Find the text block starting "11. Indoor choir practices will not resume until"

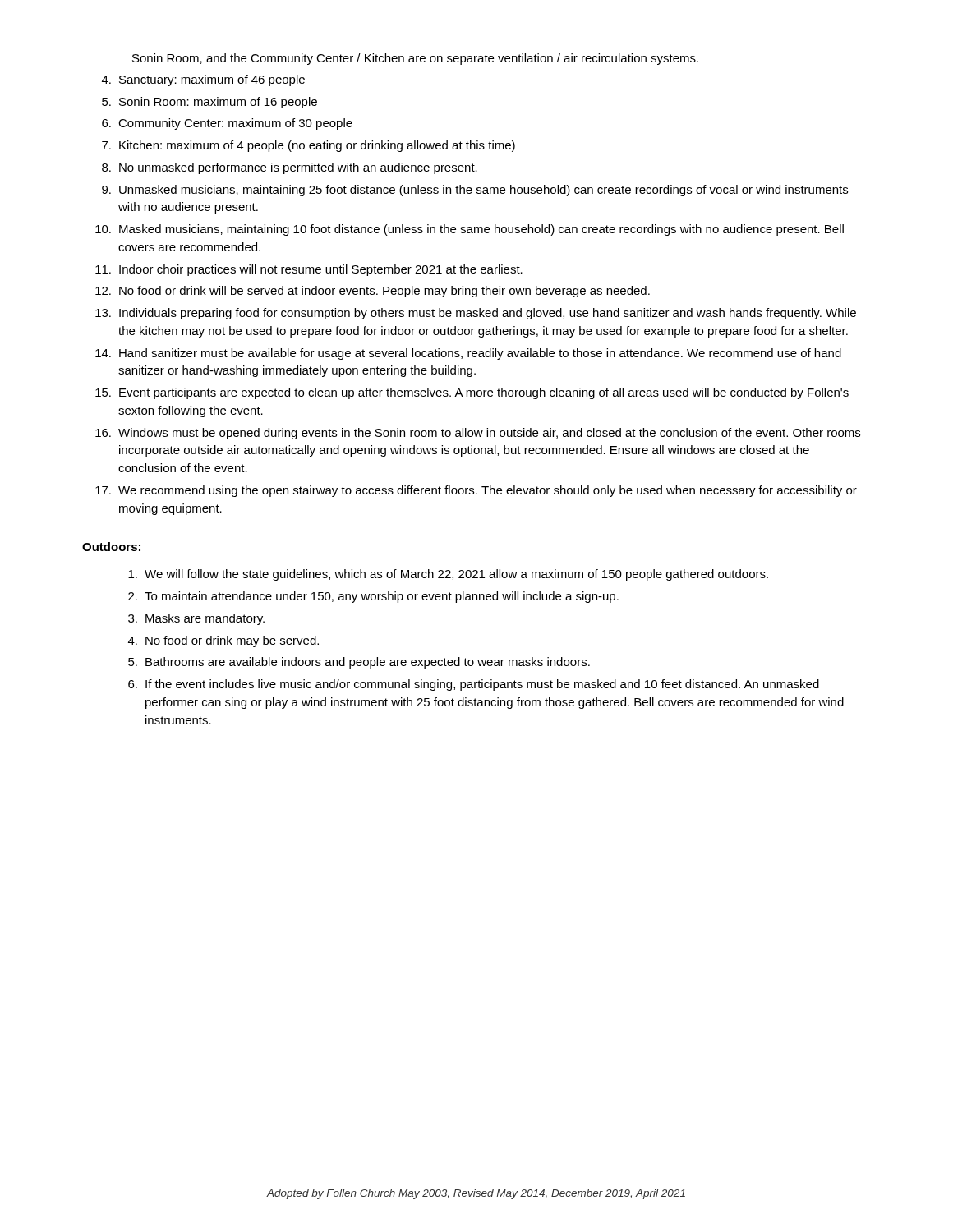(x=476, y=269)
